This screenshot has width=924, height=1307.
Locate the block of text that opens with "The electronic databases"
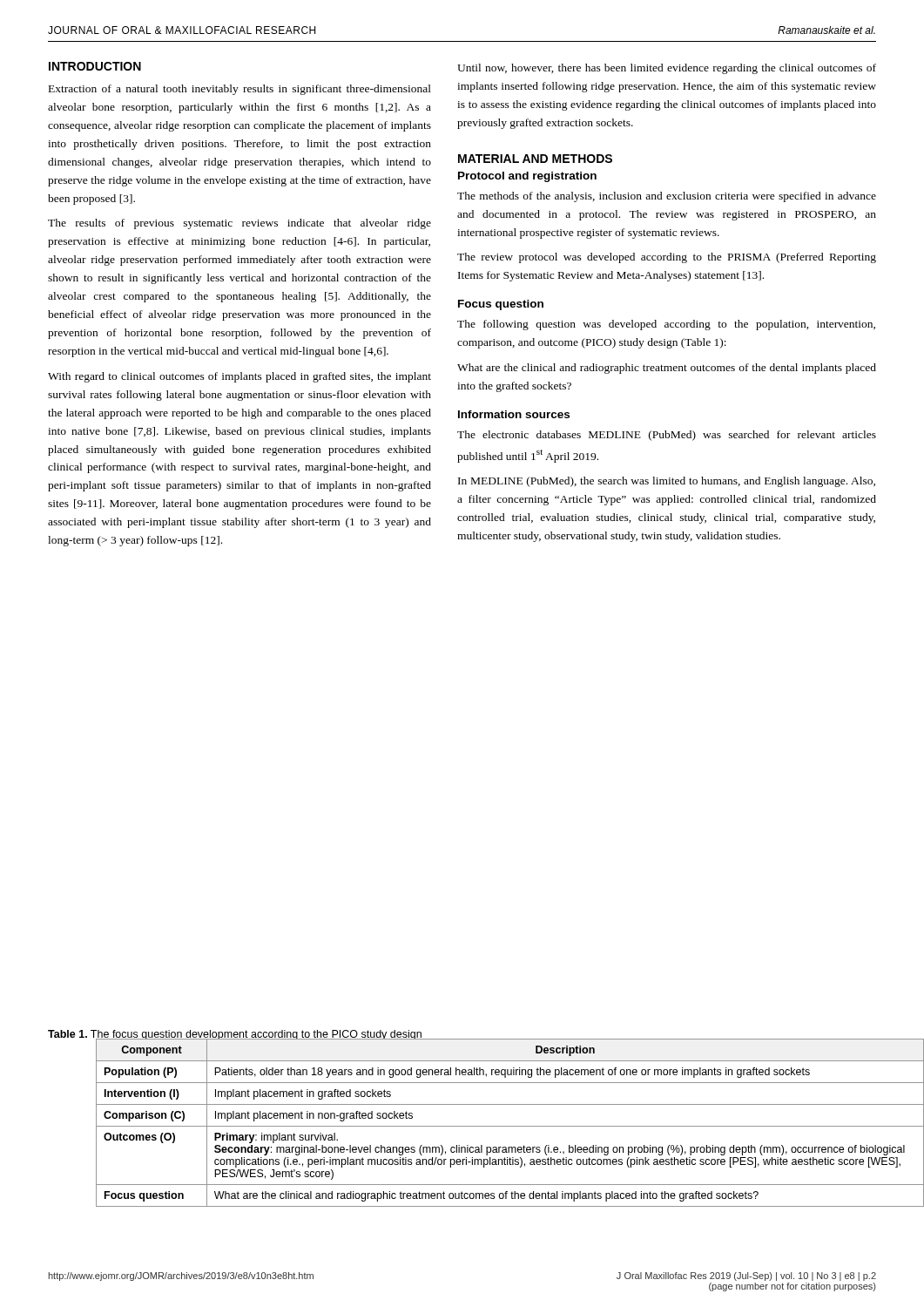click(667, 445)
